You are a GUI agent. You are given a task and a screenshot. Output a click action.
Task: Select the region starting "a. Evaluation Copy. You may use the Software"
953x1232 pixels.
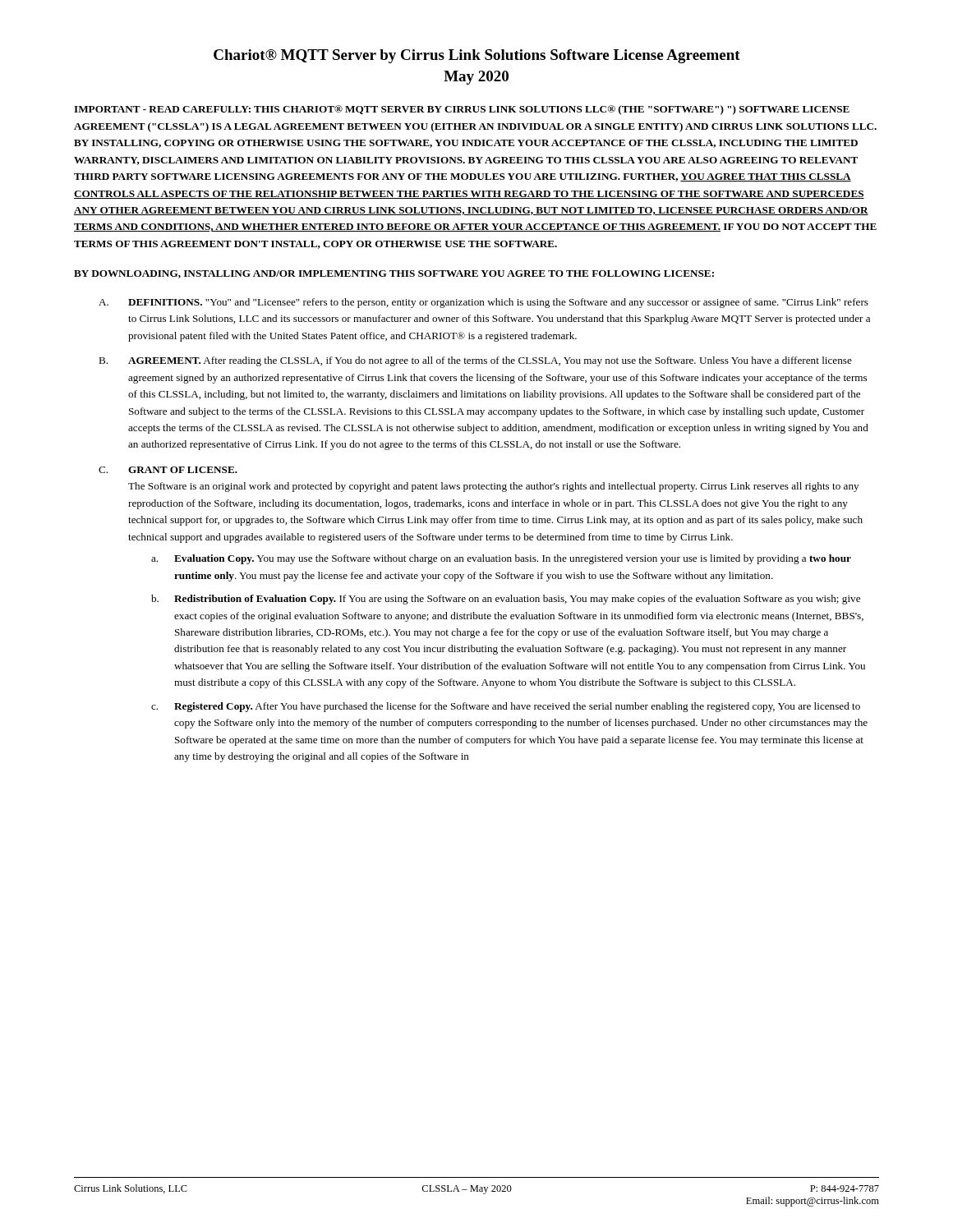(515, 567)
